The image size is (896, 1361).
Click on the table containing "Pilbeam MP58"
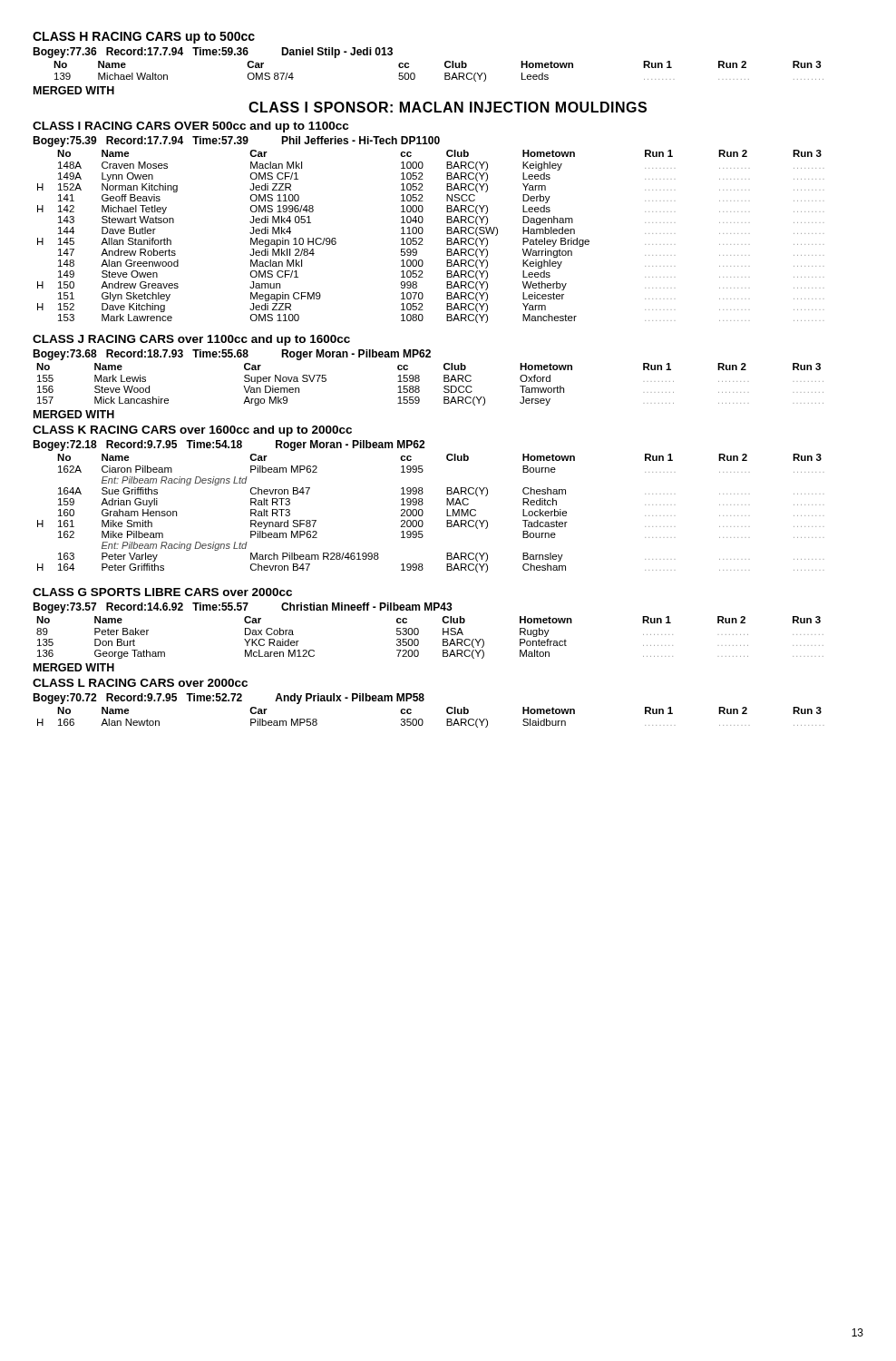(x=448, y=716)
